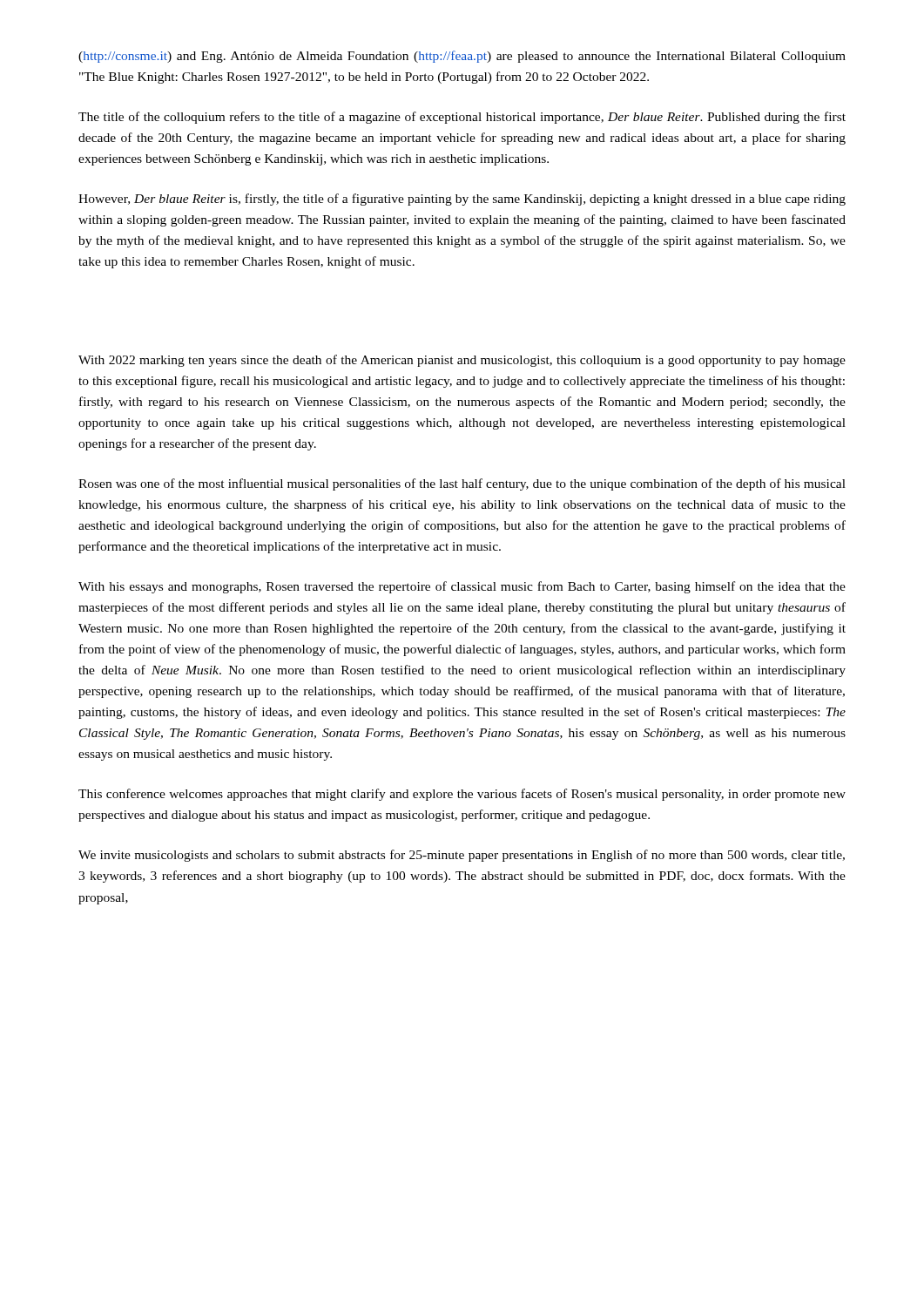Find the block on this page that starts "(http://consme.it) and Eng. António de Almeida Foundation (http://feaa.pt)"
924x1307 pixels.
(462, 66)
